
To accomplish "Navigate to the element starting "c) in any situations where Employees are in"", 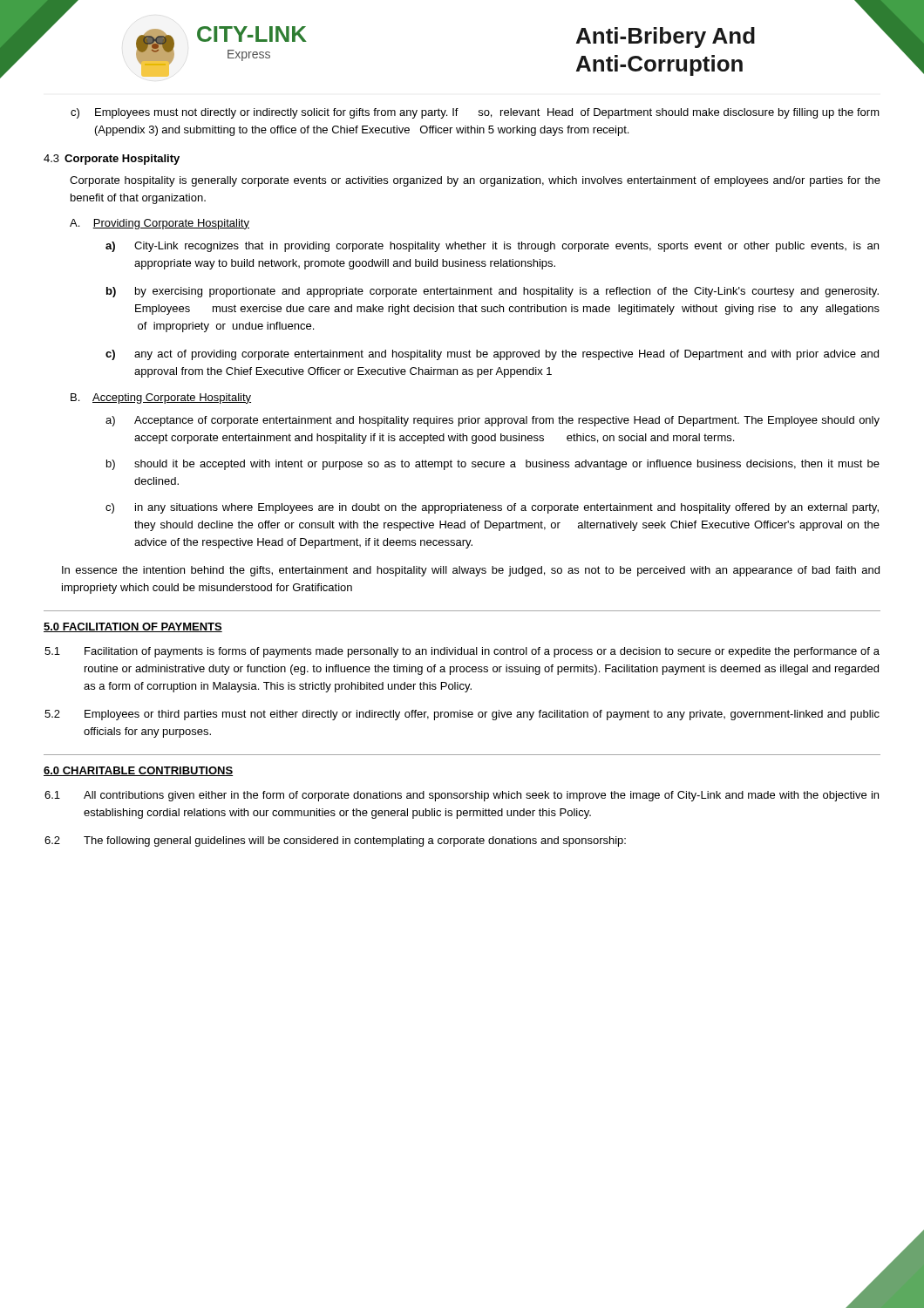I will (492, 525).
